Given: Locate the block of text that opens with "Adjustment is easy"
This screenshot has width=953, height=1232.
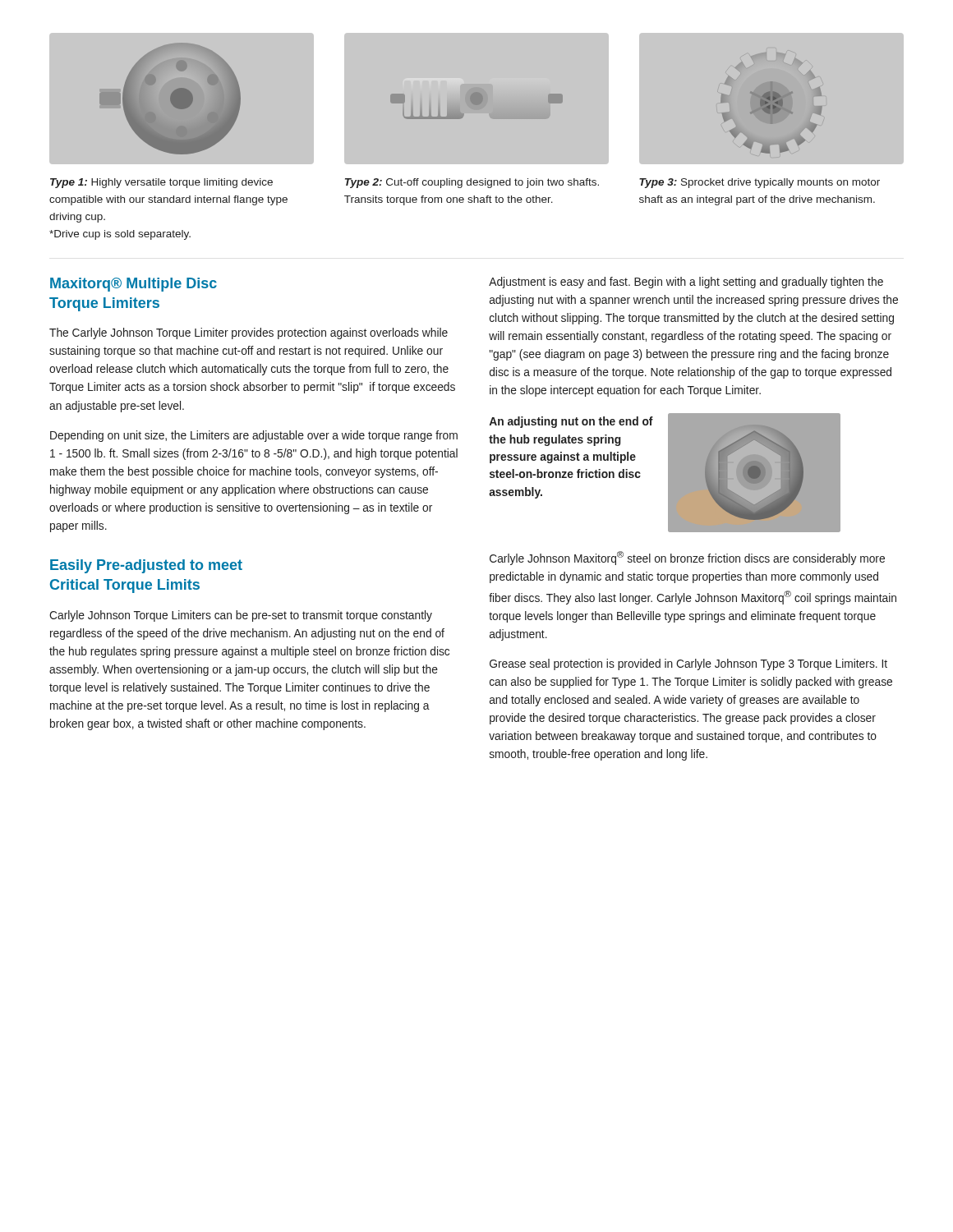Looking at the screenshot, I should pos(694,337).
